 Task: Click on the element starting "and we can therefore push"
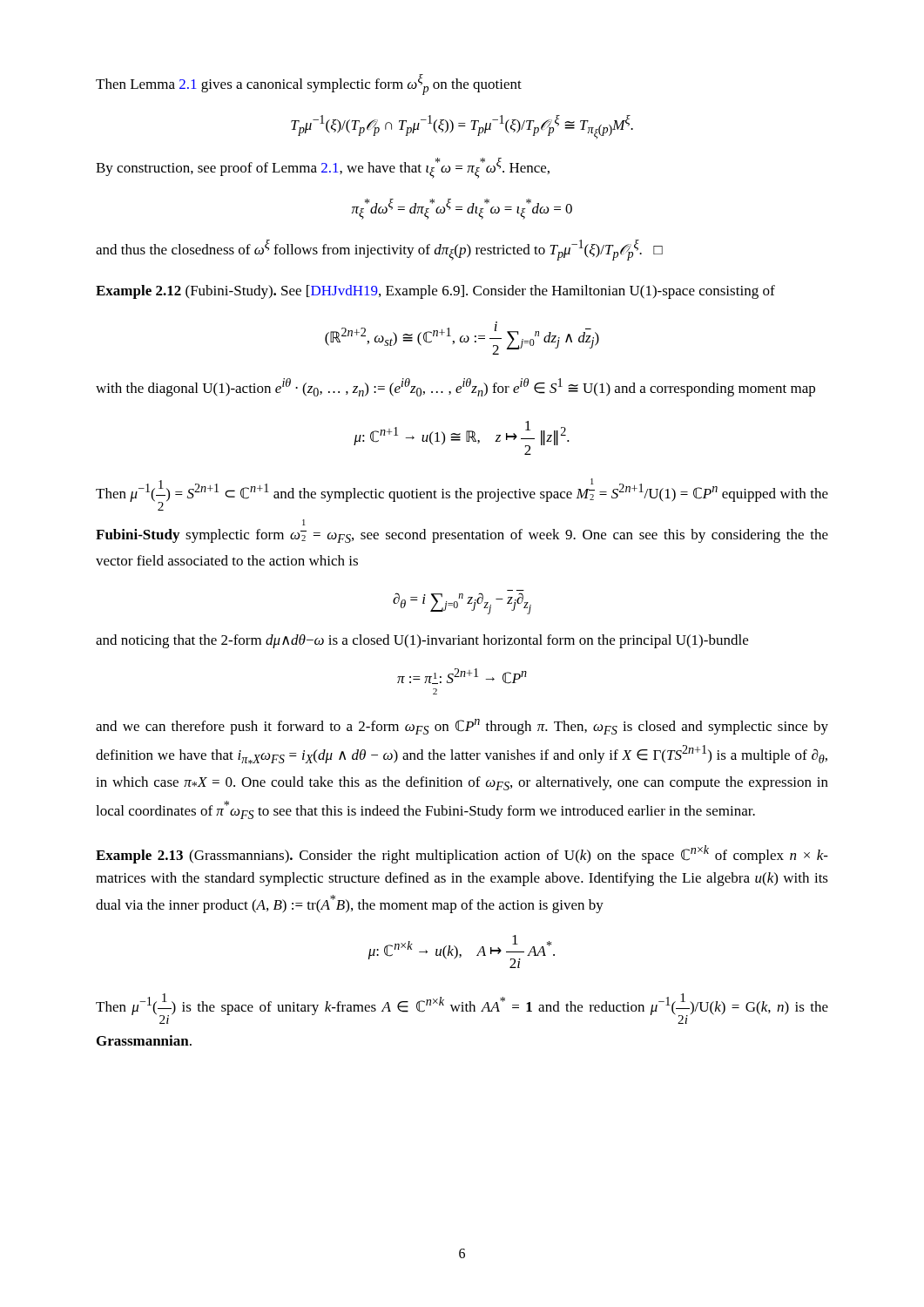coord(462,769)
